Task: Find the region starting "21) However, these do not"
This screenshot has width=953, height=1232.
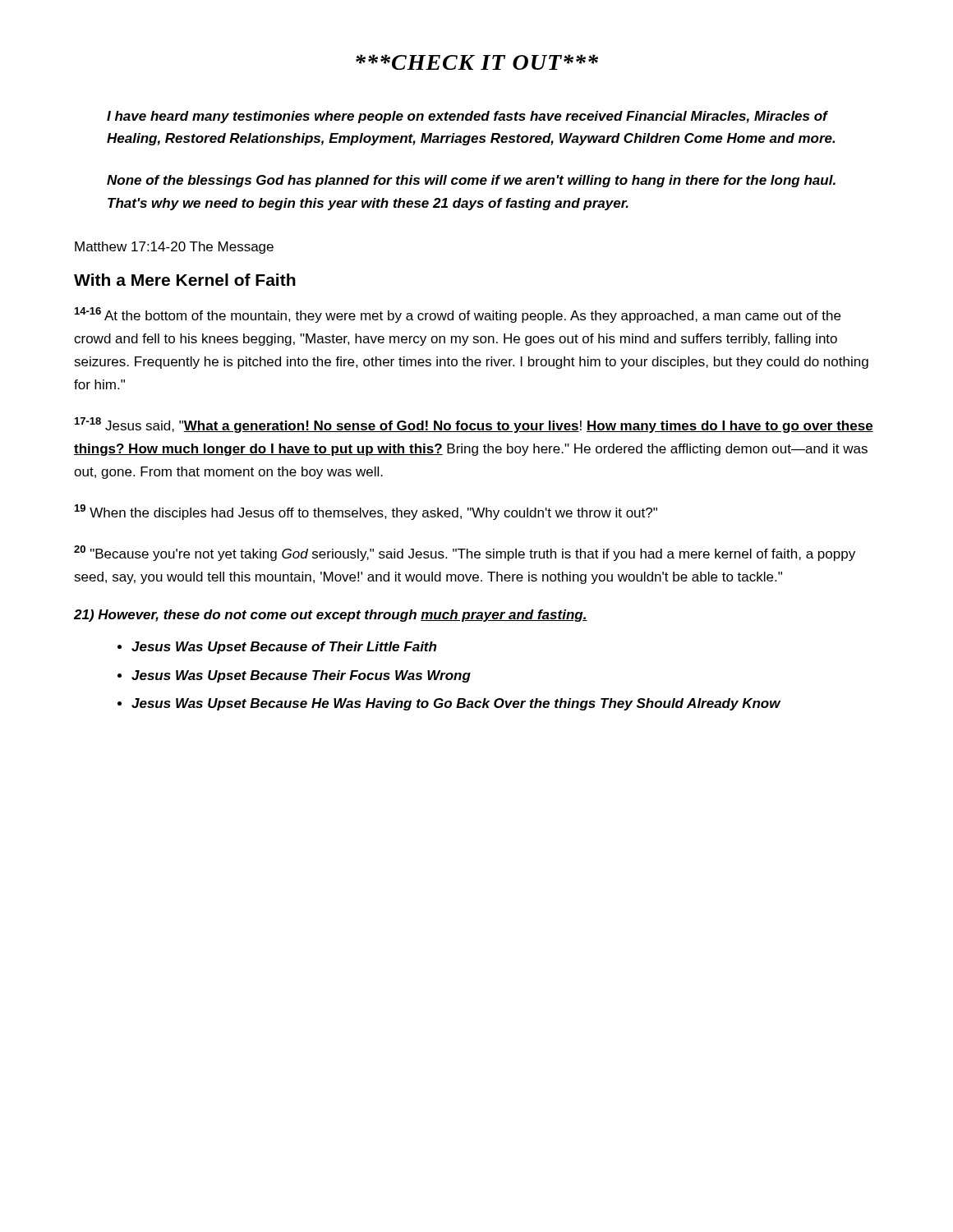Action: (330, 615)
